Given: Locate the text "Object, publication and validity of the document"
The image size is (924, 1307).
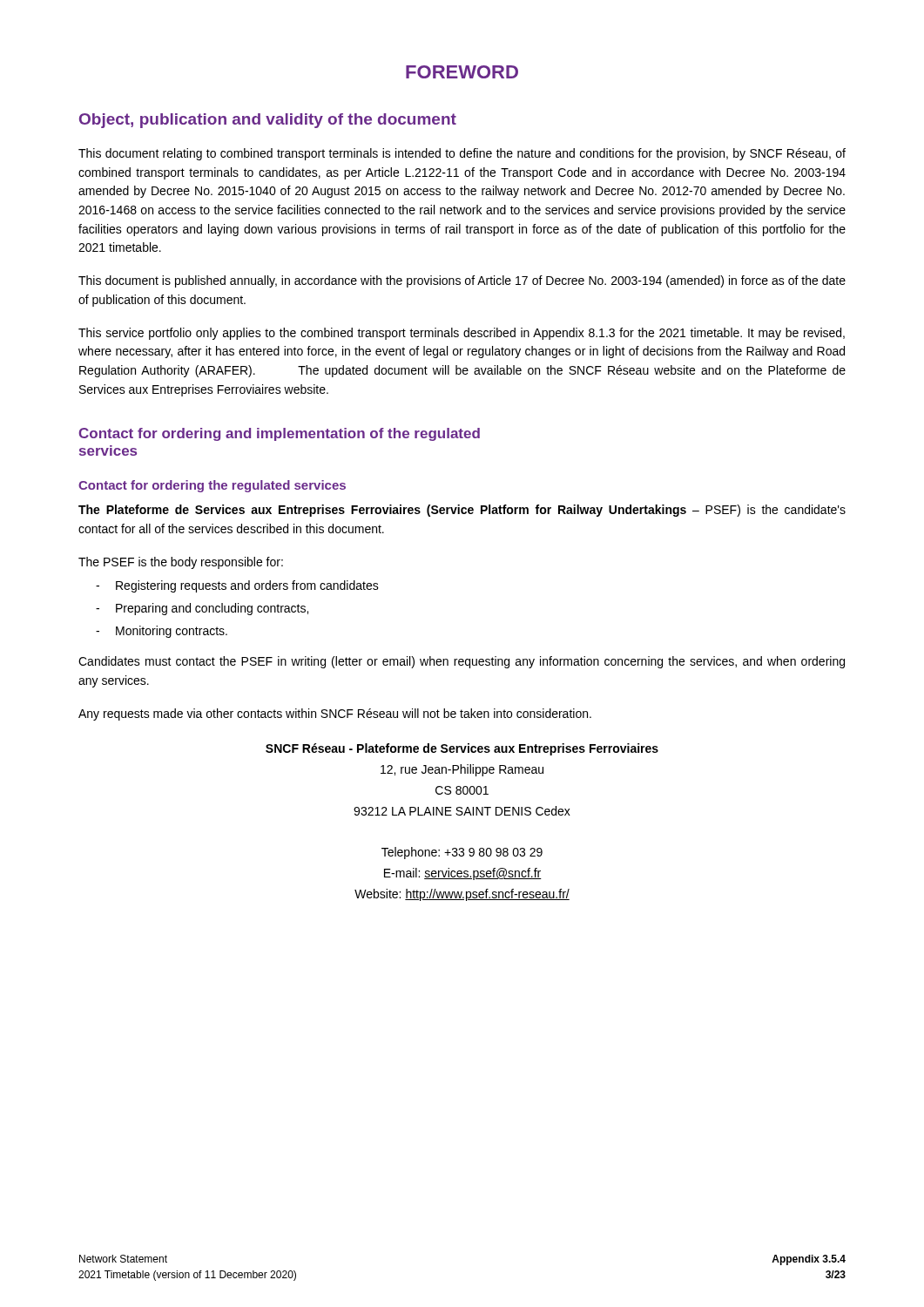Looking at the screenshot, I should 267,119.
